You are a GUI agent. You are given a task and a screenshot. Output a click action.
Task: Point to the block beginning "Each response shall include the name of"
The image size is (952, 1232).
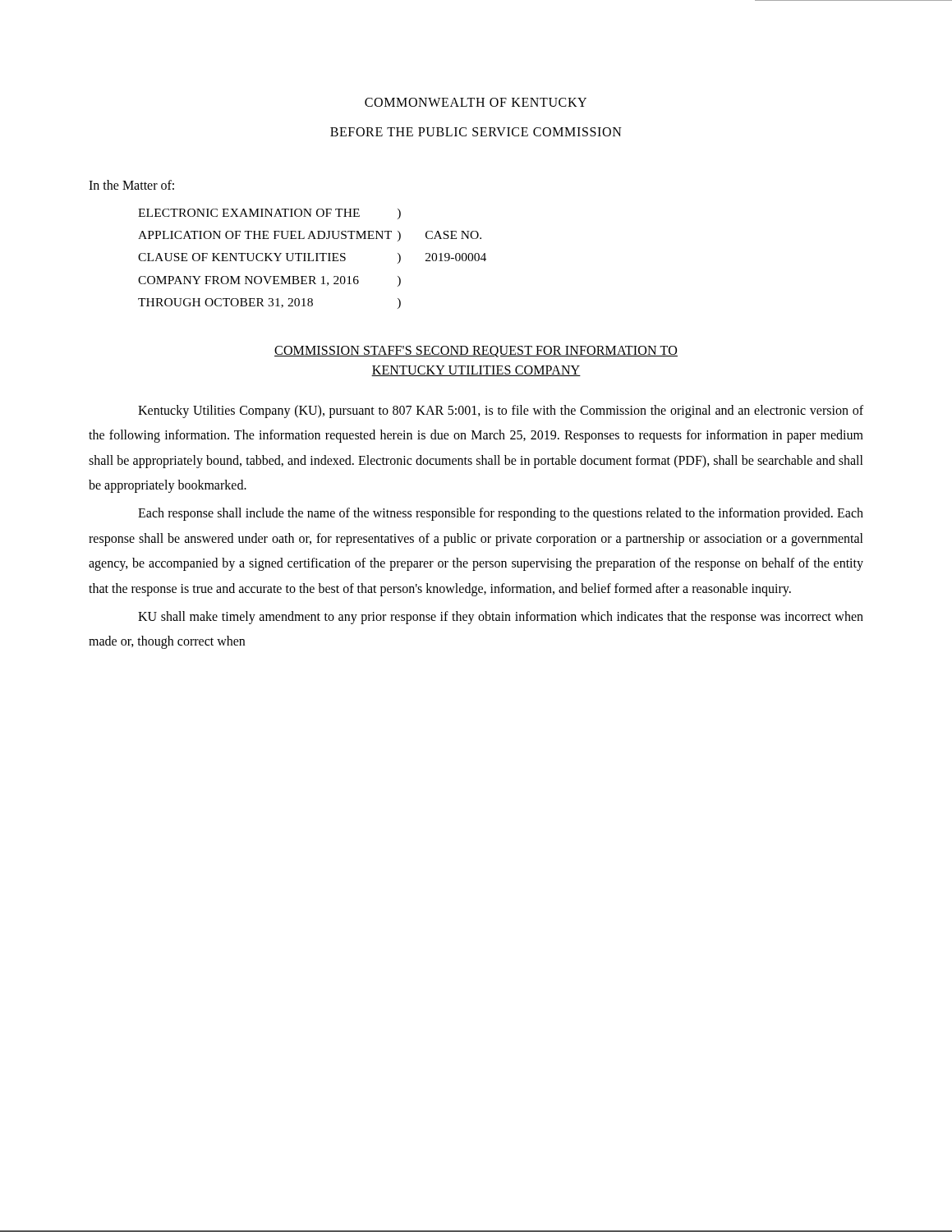coord(476,551)
